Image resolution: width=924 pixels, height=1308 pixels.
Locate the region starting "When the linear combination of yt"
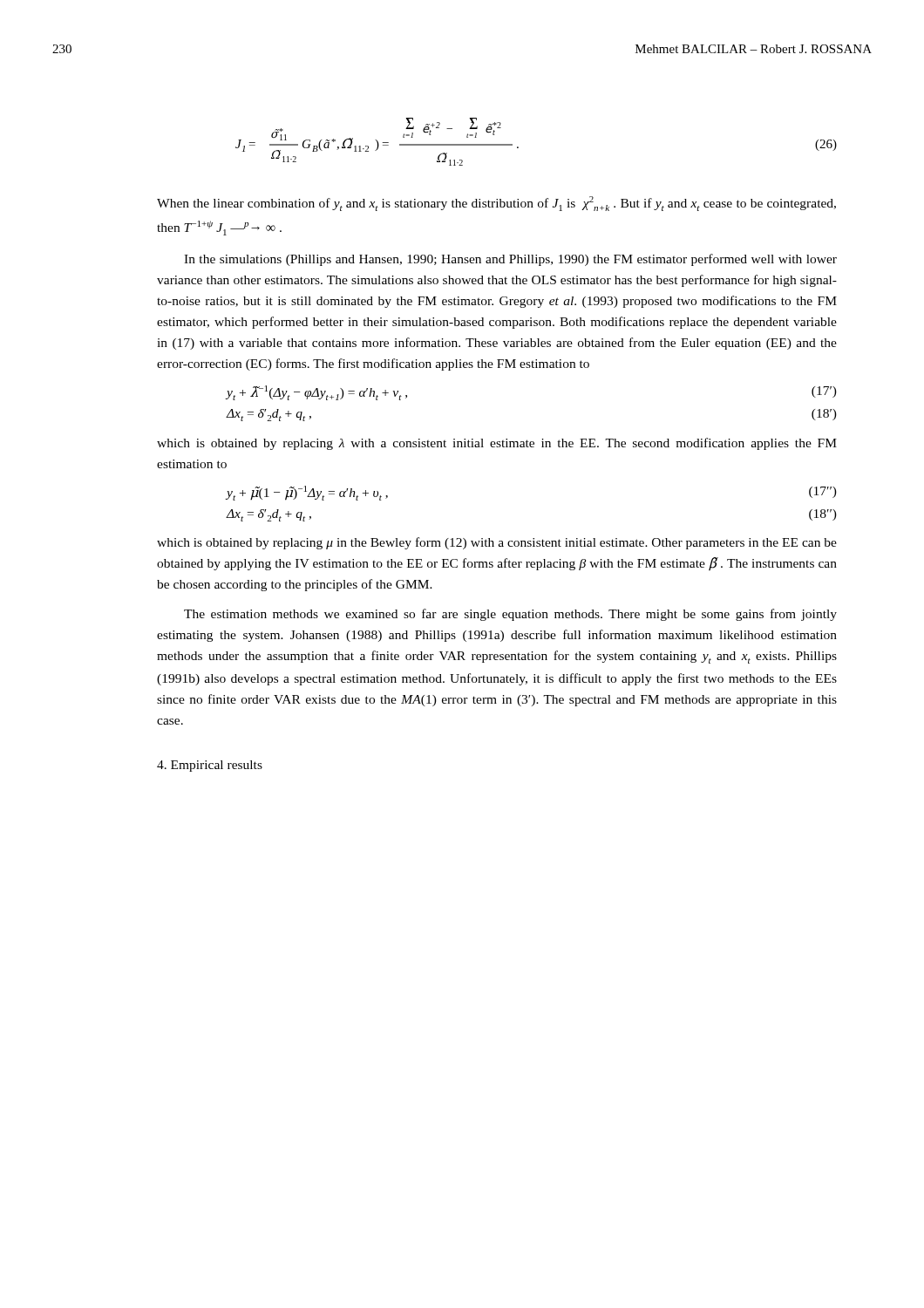pyautogui.click(x=497, y=214)
